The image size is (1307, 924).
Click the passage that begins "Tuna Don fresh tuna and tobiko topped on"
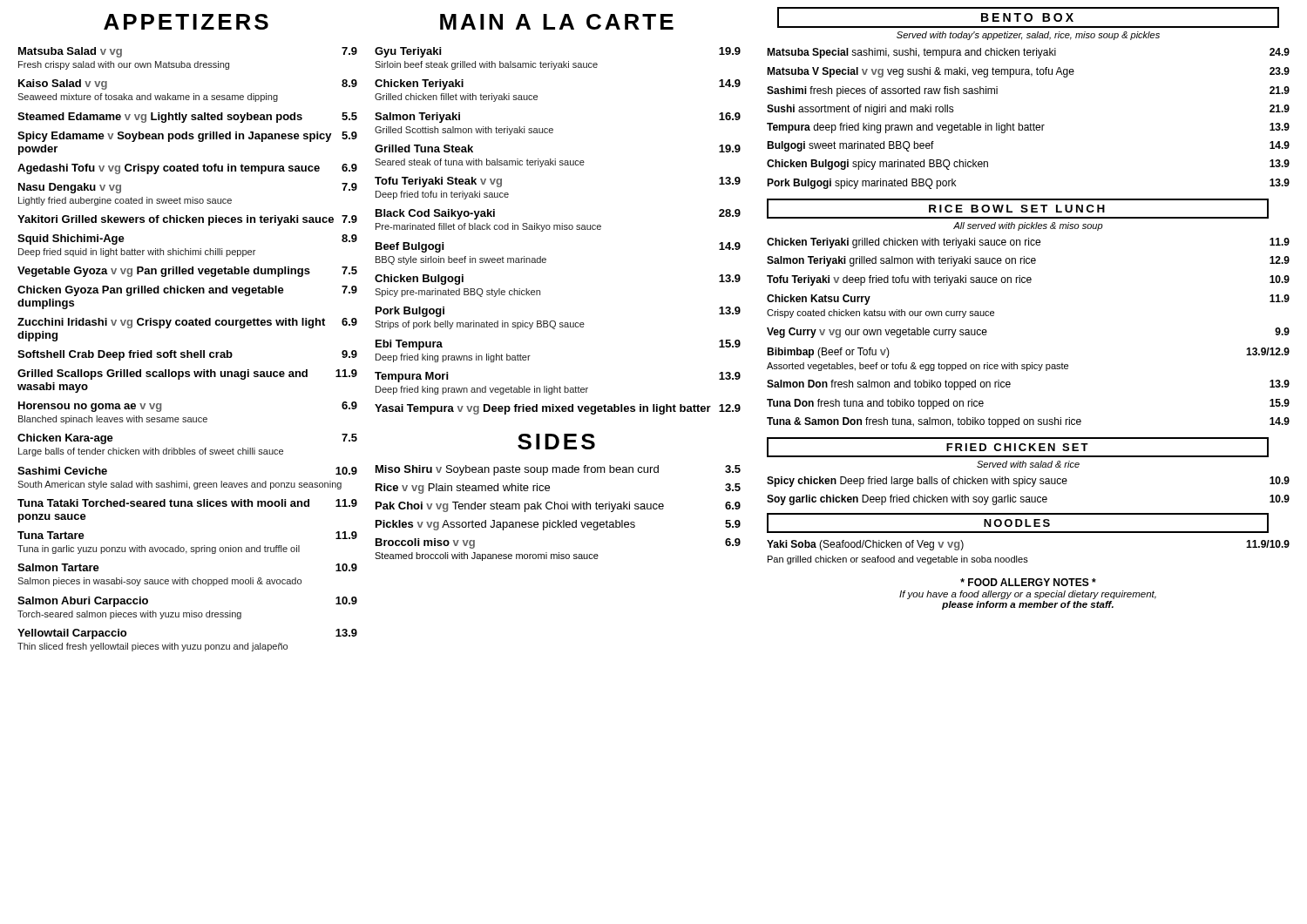click(874, 404)
